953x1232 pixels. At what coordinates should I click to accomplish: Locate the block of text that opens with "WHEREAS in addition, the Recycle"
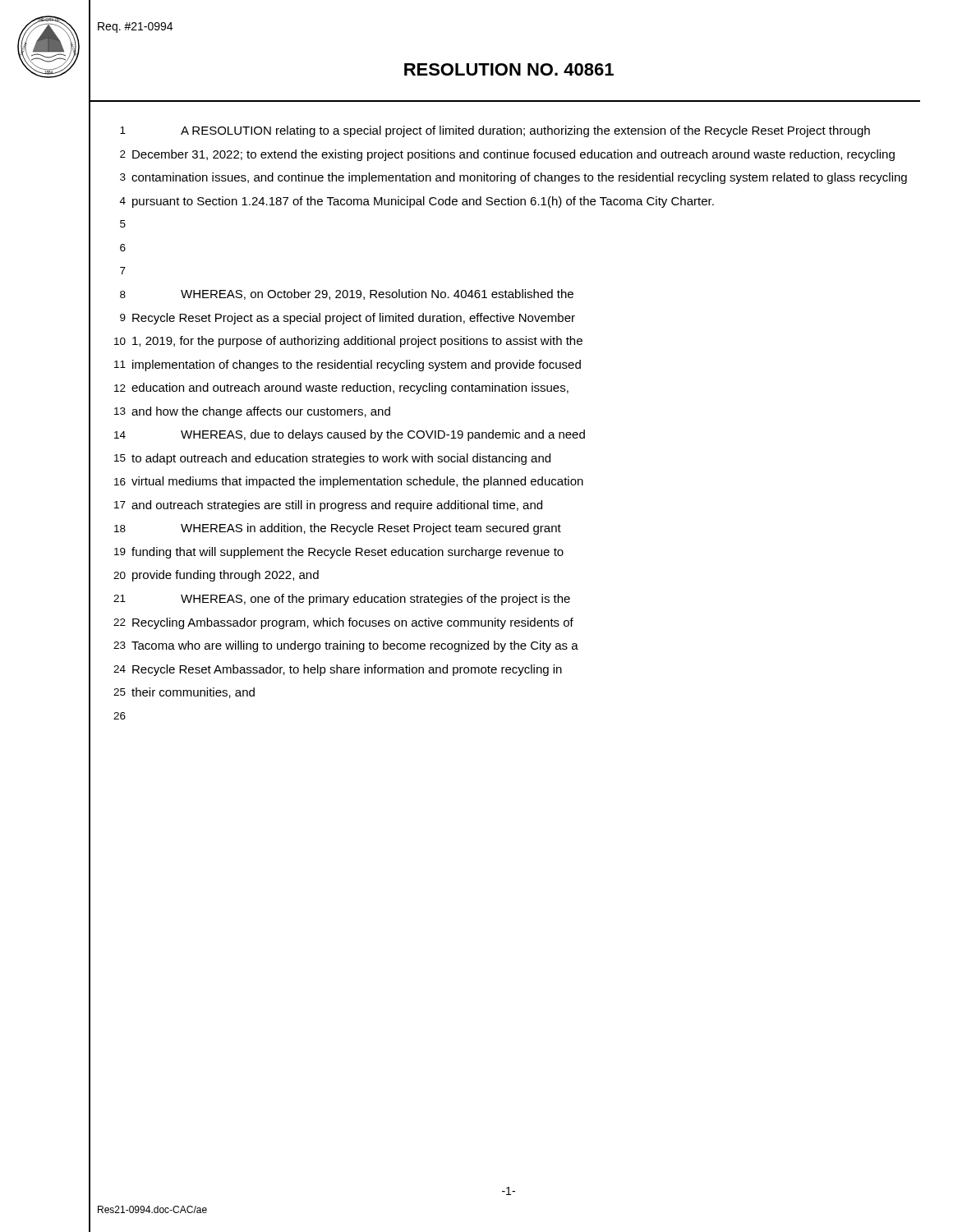[x=522, y=552]
